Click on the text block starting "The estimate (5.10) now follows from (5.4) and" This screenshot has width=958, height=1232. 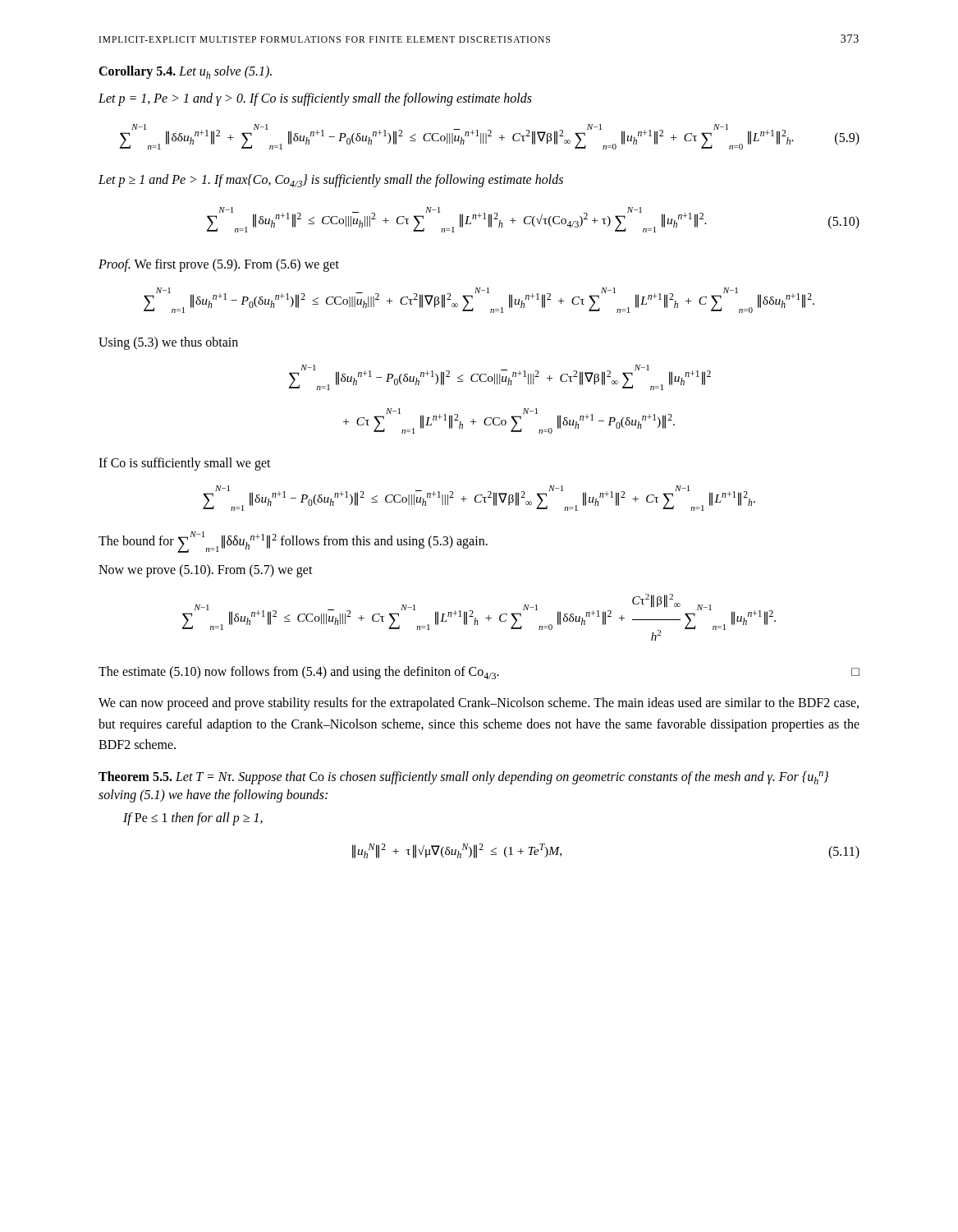(479, 671)
